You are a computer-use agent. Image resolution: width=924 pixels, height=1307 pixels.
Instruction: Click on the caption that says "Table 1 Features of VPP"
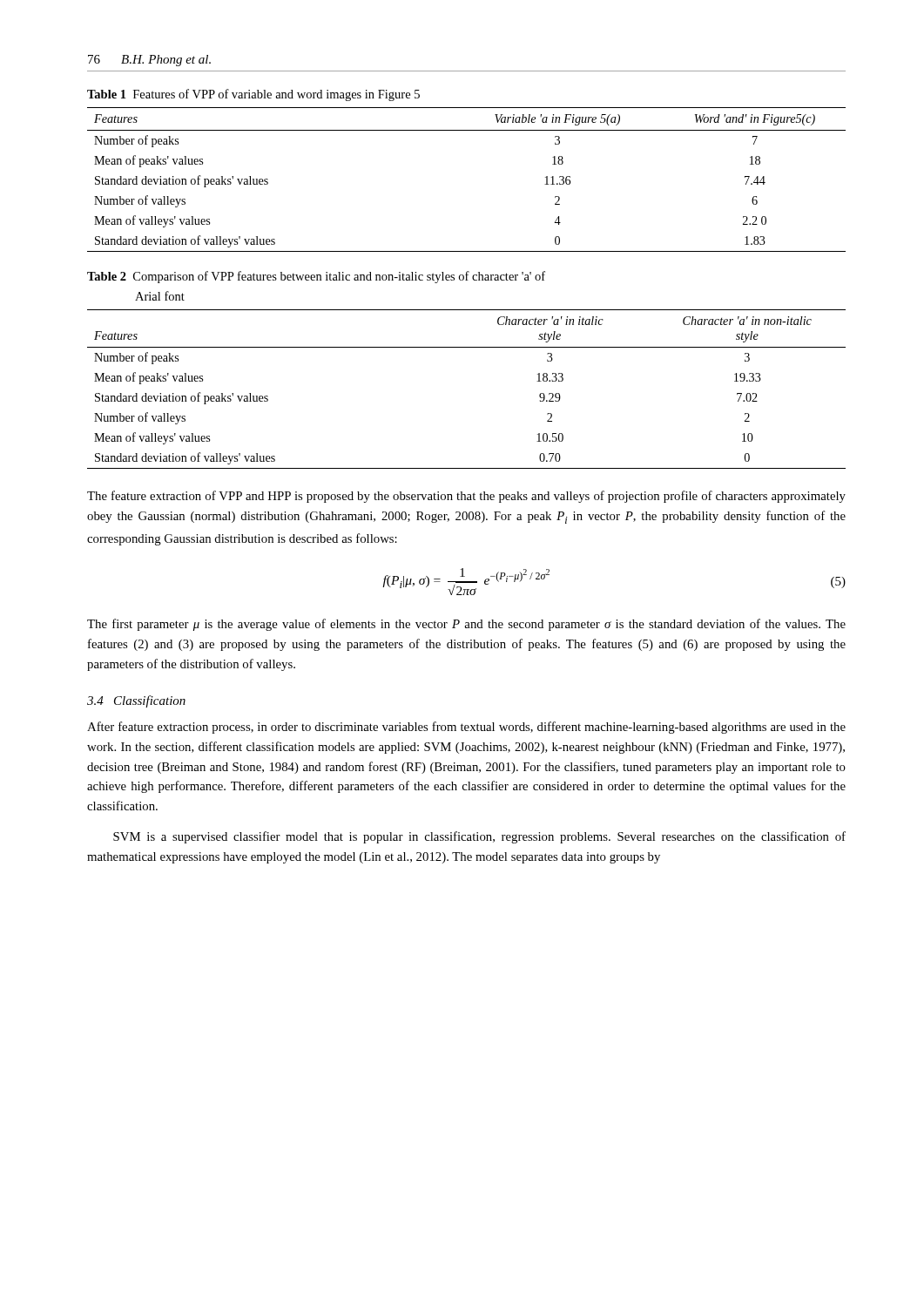tap(253, 95)
